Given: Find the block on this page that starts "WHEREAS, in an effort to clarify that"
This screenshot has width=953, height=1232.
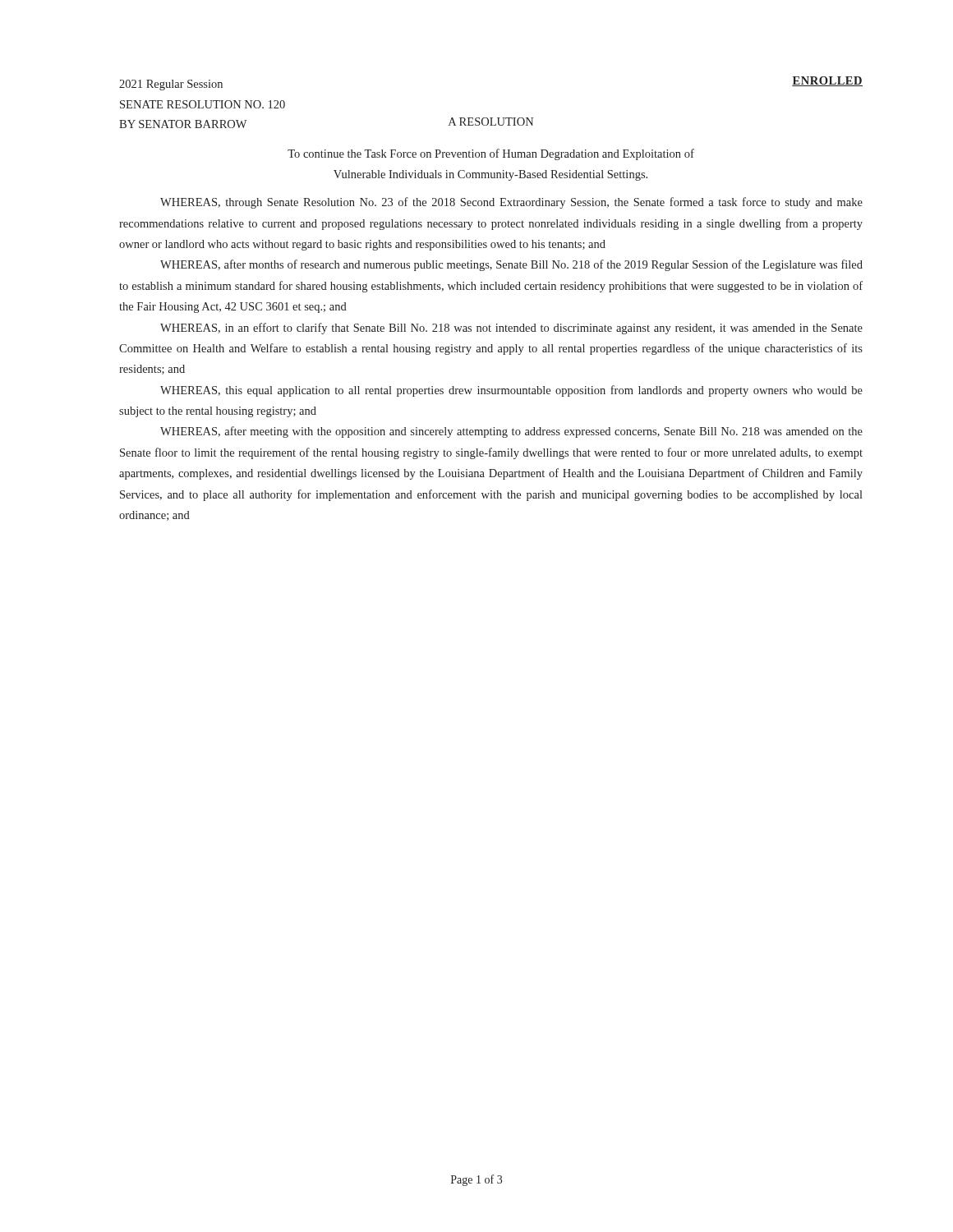Looking at the screenshot, I should tap(491, 348).
